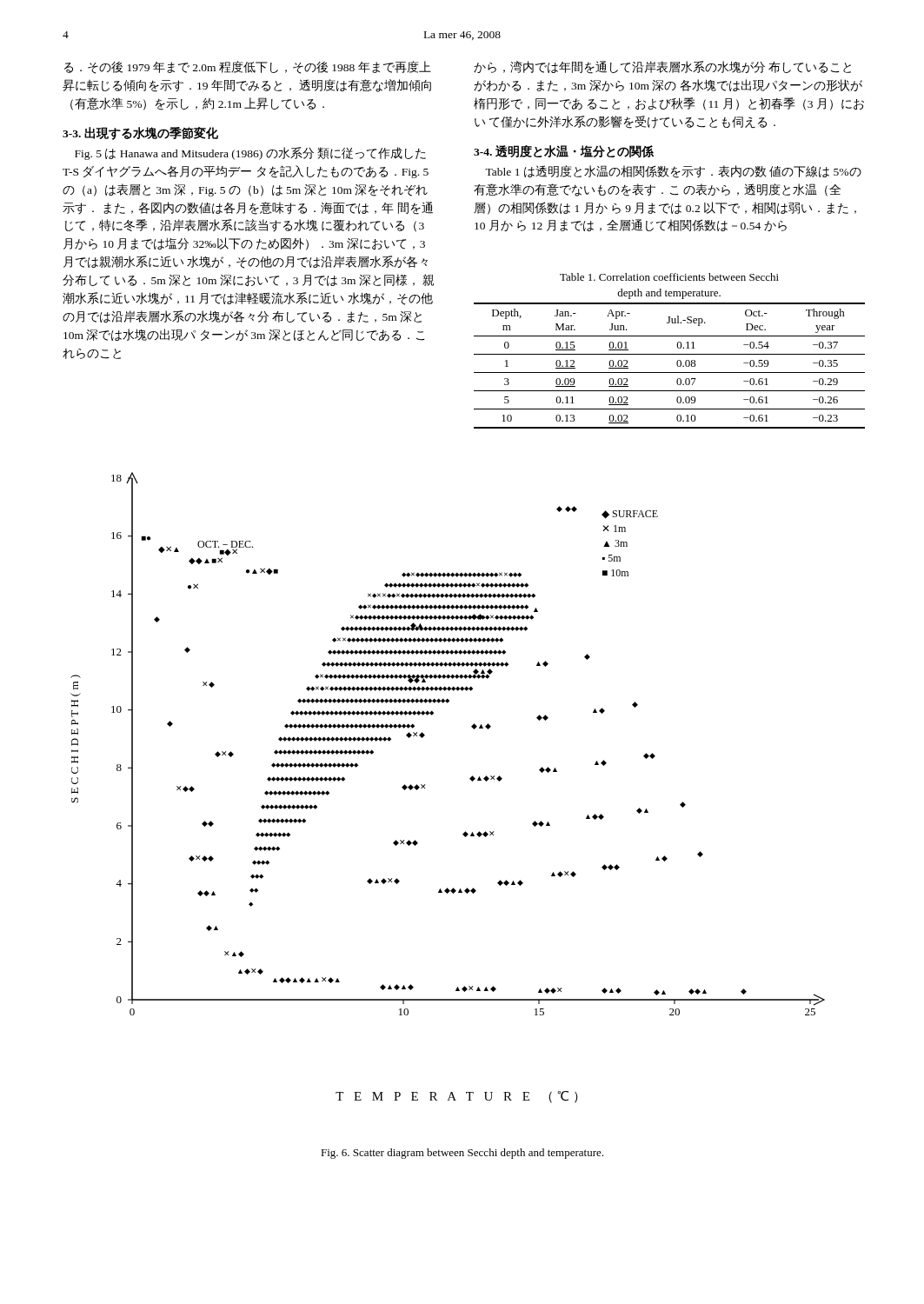This screenshot has width=924, height=1304.
Task: Find the text block containing "Fig. 5 は Hanawa and Mitsudera"
Action: (249, 254)
